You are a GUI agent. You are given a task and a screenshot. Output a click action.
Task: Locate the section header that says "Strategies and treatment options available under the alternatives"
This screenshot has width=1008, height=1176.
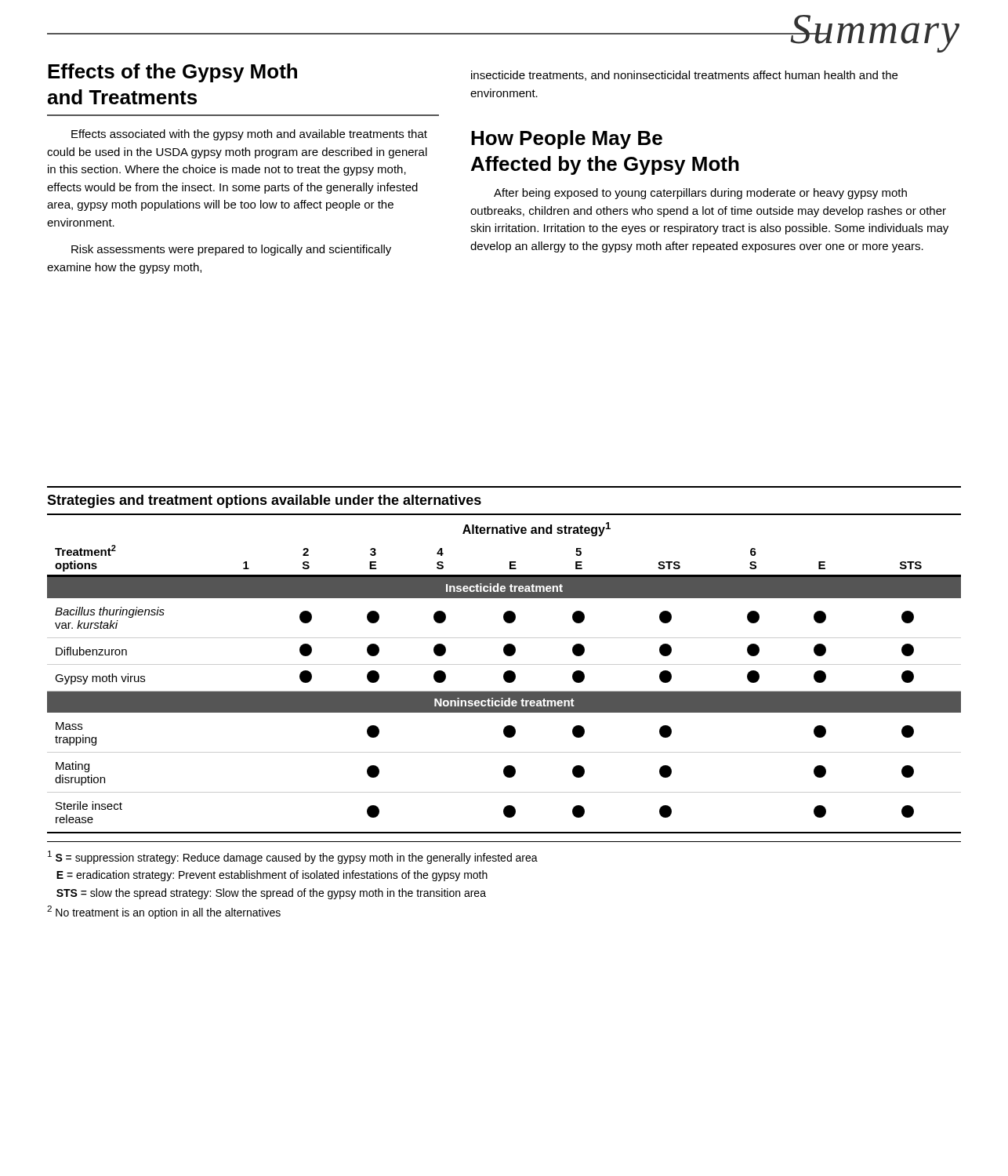point(264,500)
